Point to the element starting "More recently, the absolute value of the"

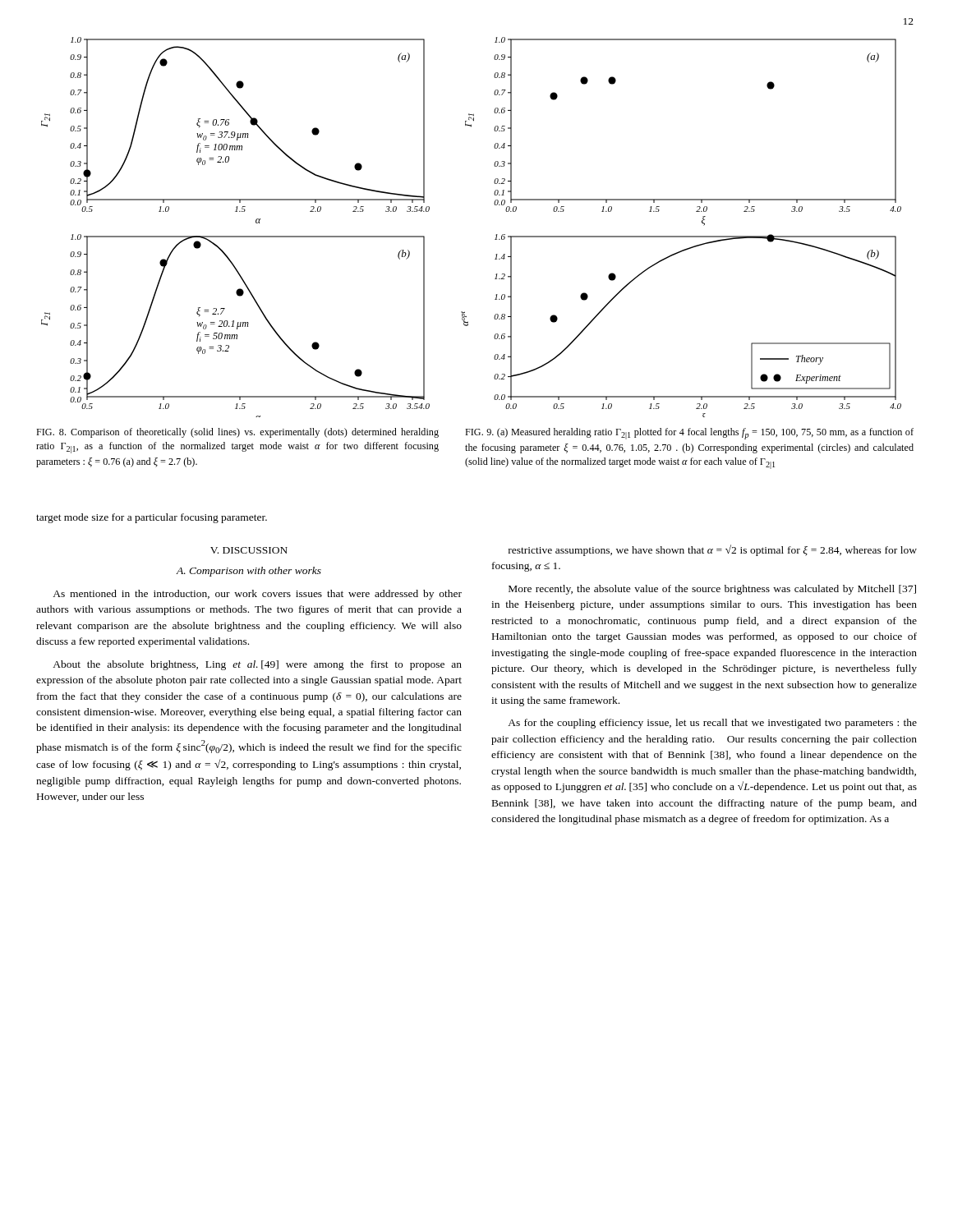[x=704, y=644]
